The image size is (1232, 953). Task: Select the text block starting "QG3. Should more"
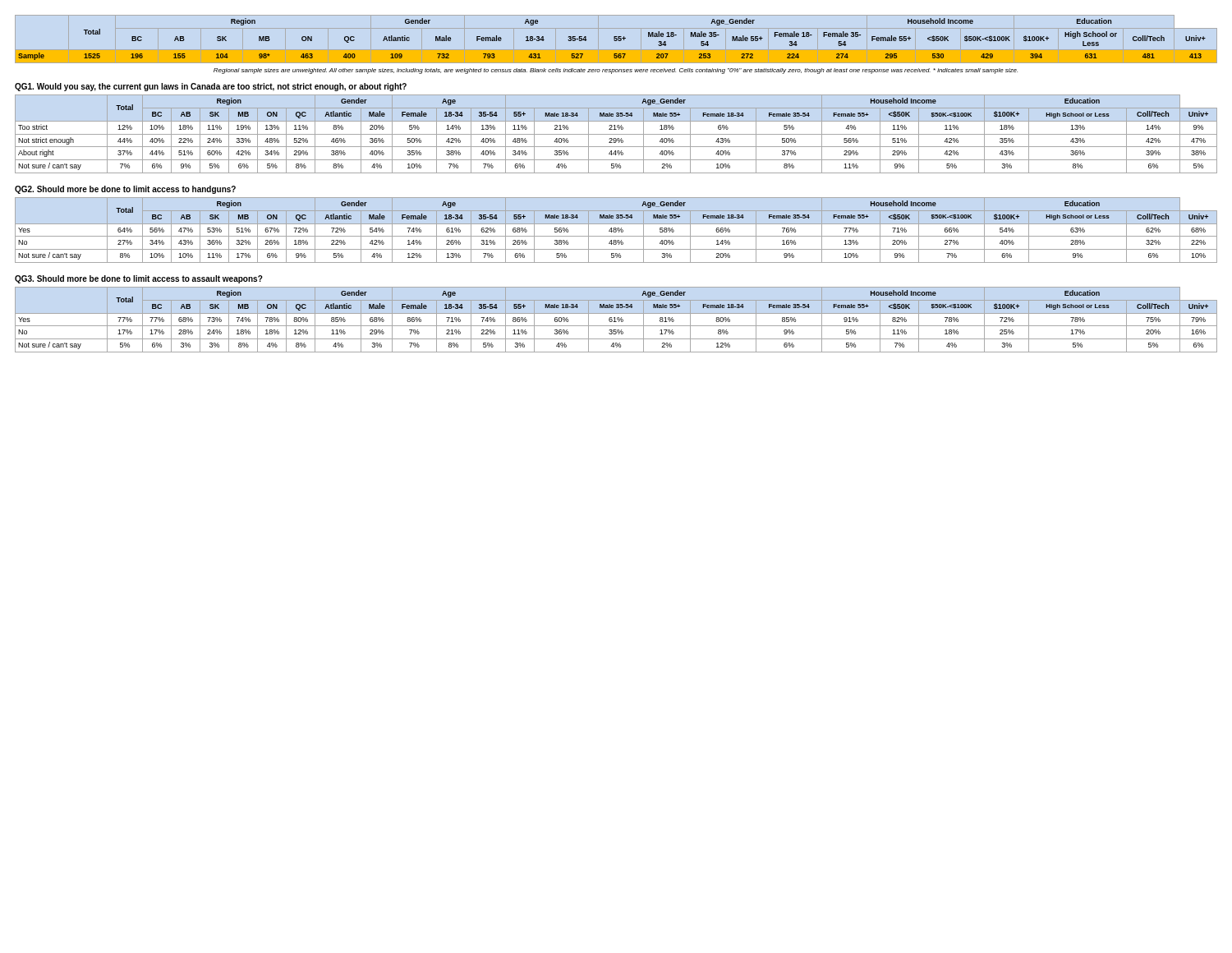139,279
